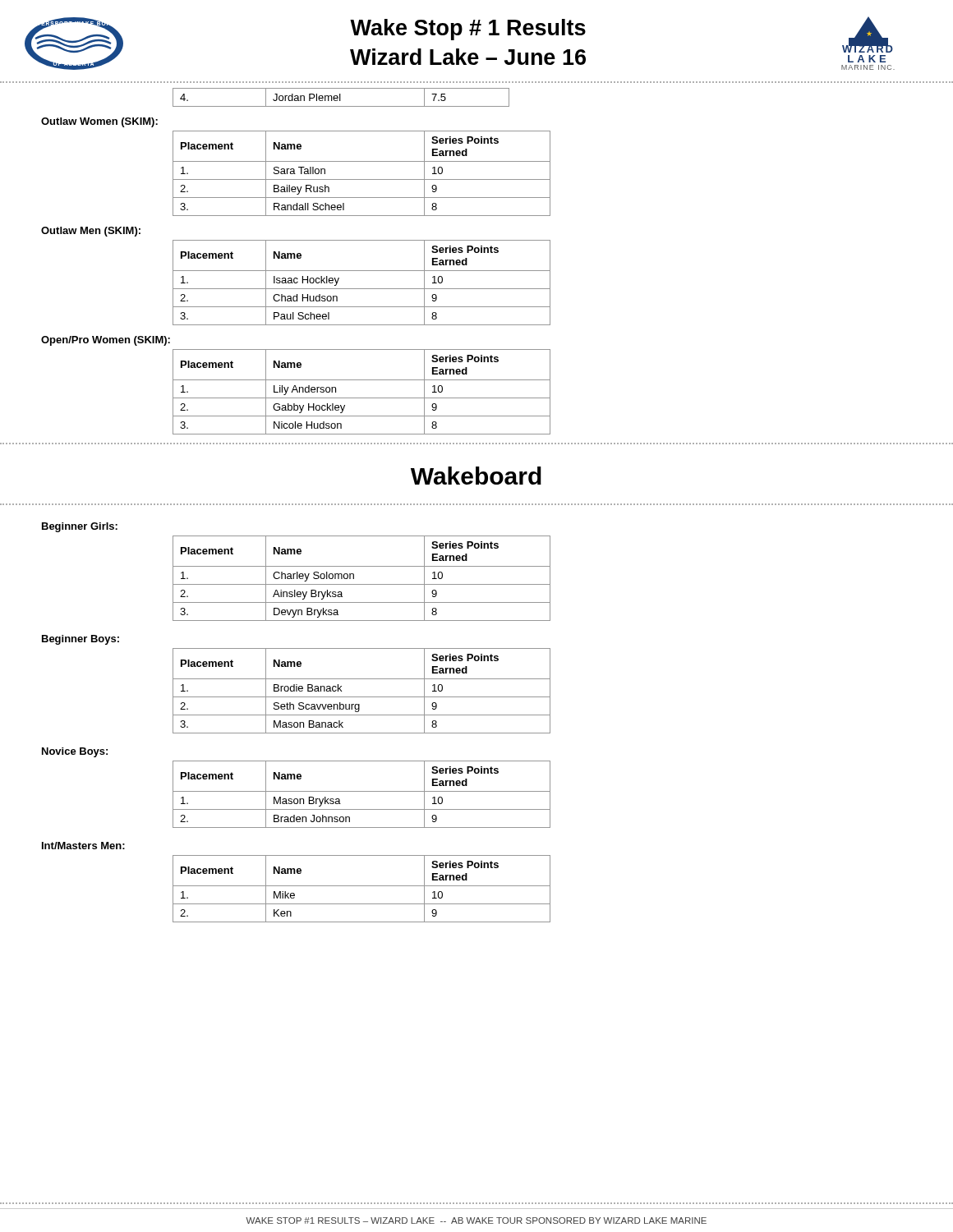This screenshot has width=953, height=1232.
Task: Locate the text "Open/Pro Women (SKIM):"
Action: pos(106,340)
